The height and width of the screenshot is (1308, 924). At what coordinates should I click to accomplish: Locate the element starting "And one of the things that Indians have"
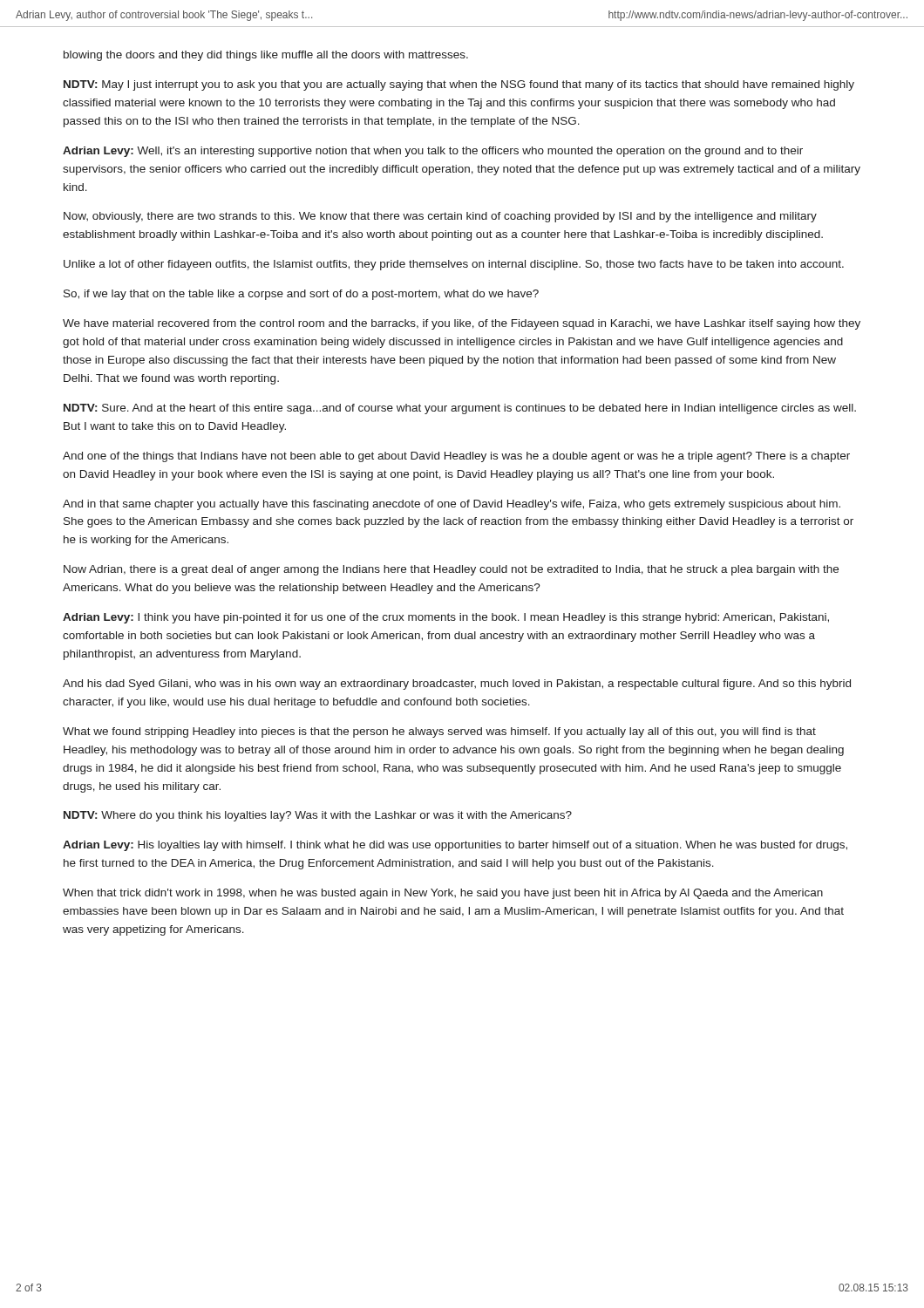[x=462, y=465]
